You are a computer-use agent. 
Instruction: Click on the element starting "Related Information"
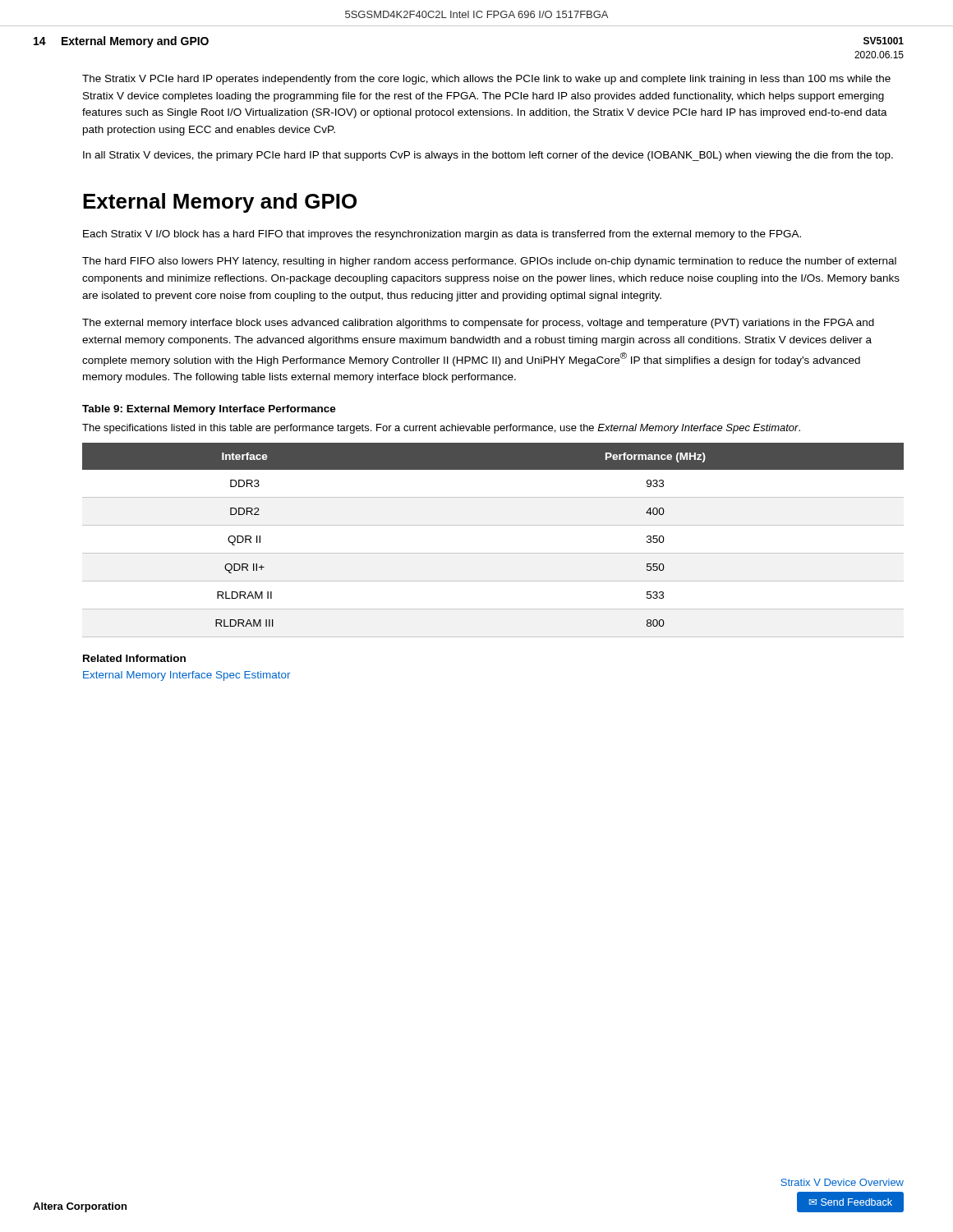pyautogui.click(x=134, y=658)
